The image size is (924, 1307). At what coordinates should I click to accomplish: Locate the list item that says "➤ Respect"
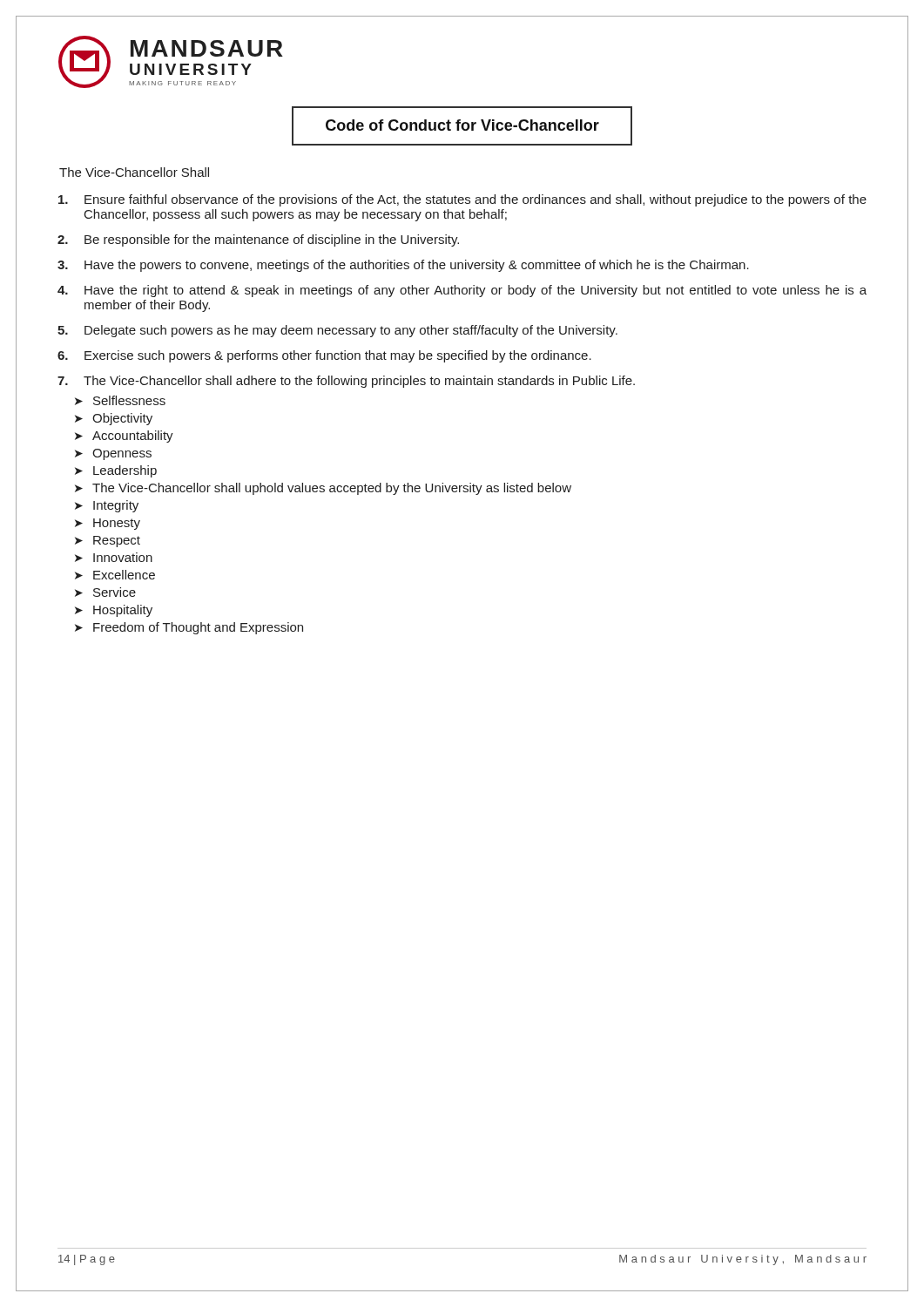[x=108, y=542]
